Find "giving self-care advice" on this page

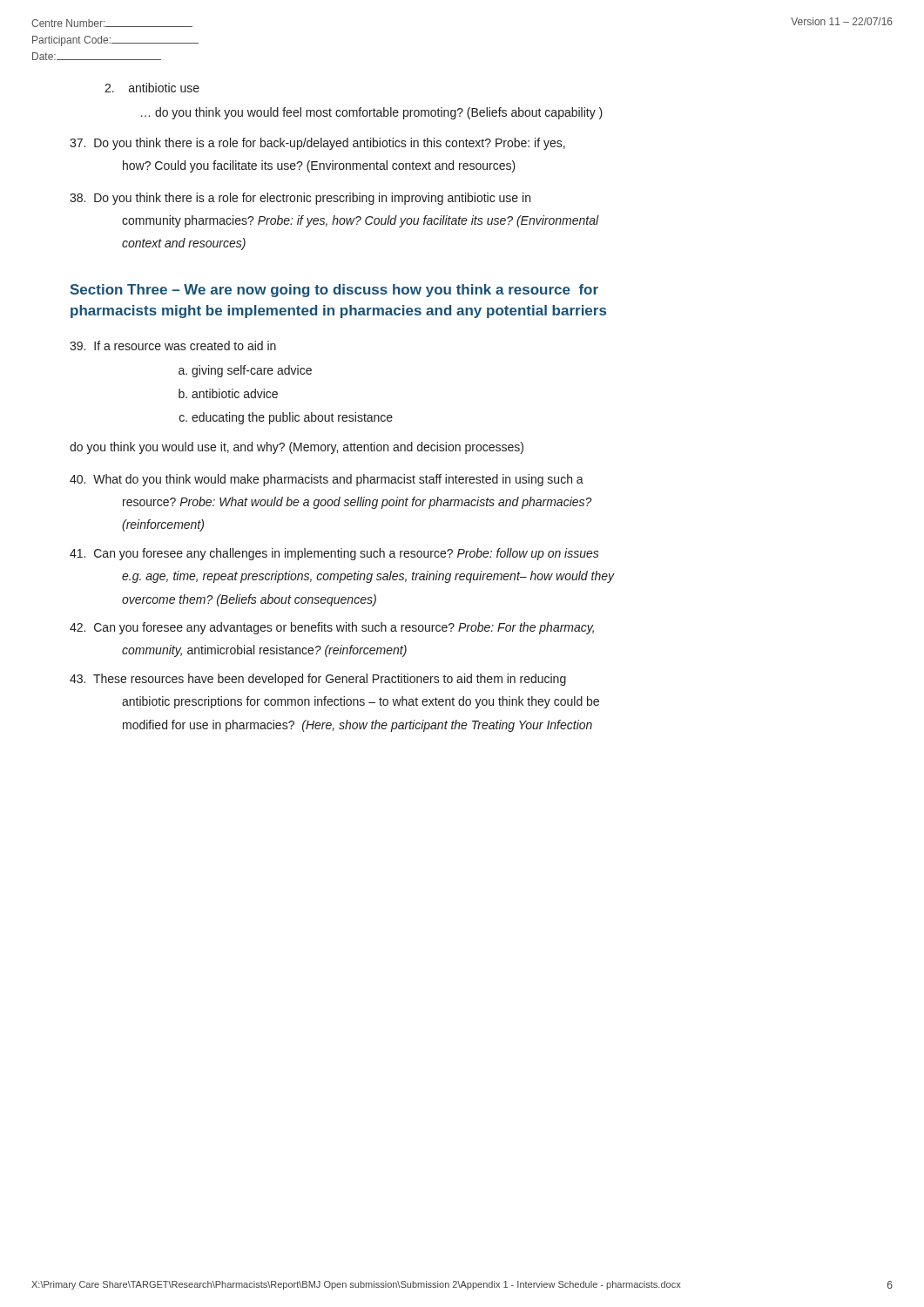(252, 370)
